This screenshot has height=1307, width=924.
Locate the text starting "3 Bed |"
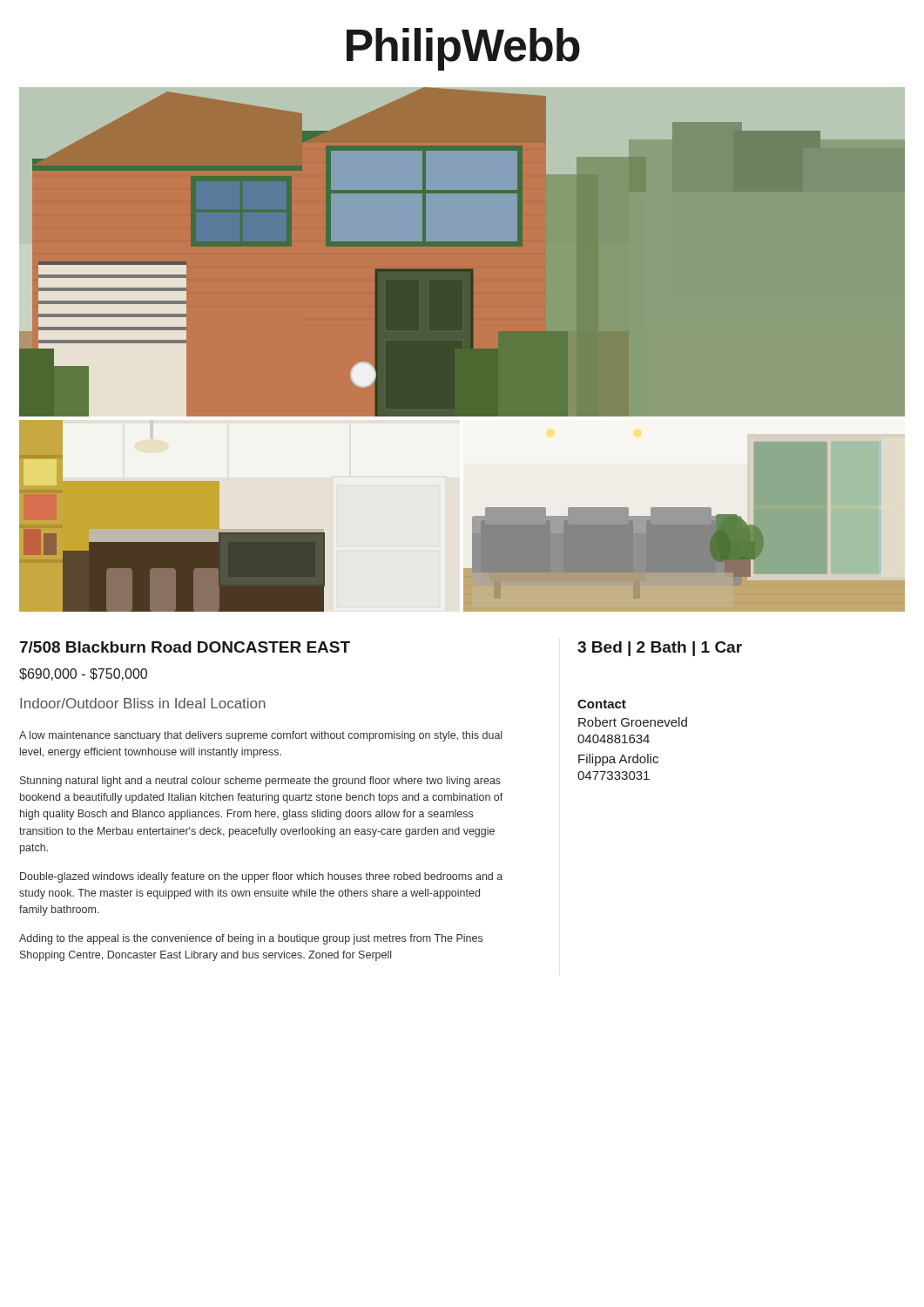coord(660,648)
